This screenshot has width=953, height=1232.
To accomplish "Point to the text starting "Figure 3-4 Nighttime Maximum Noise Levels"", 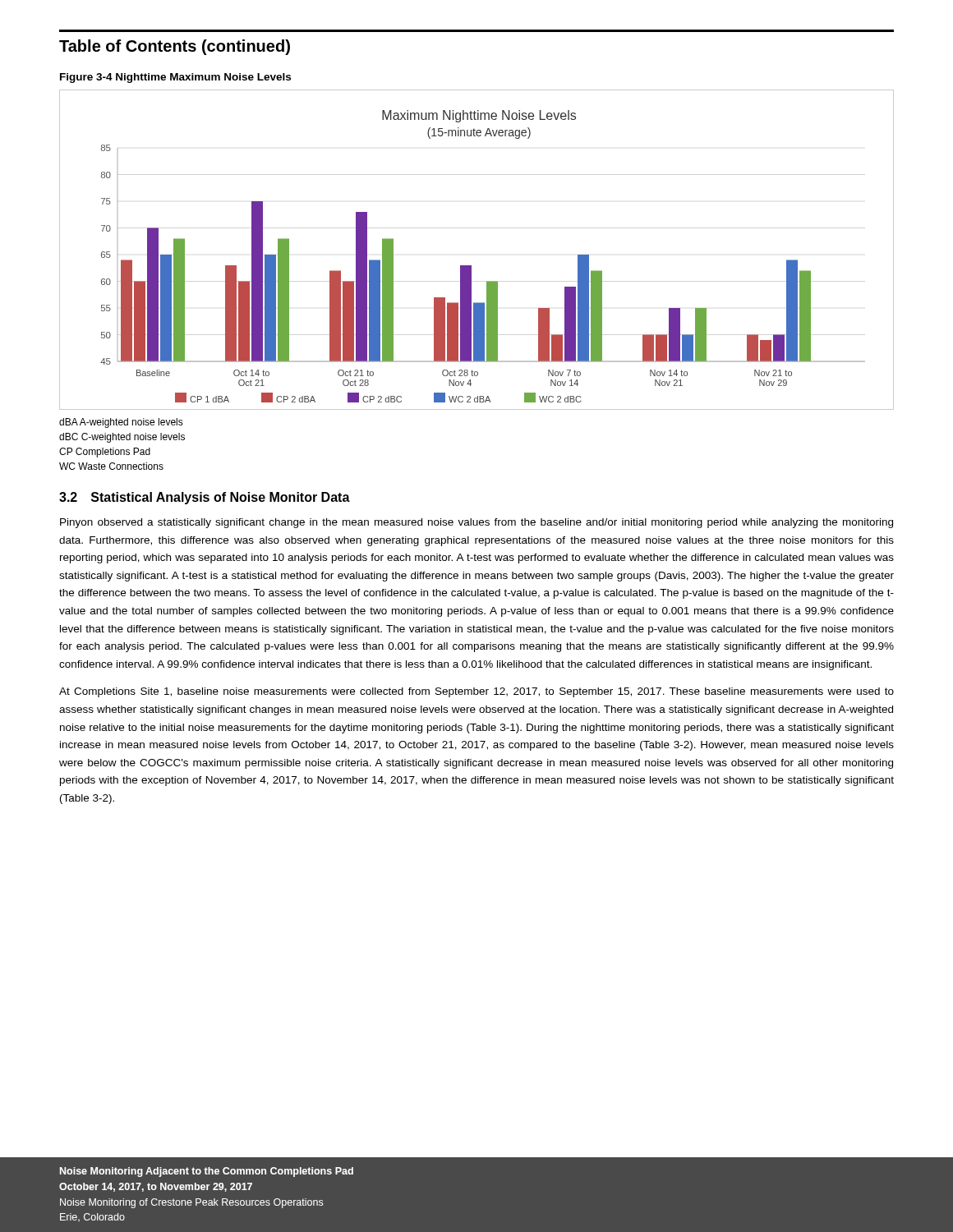I will 175,77.
